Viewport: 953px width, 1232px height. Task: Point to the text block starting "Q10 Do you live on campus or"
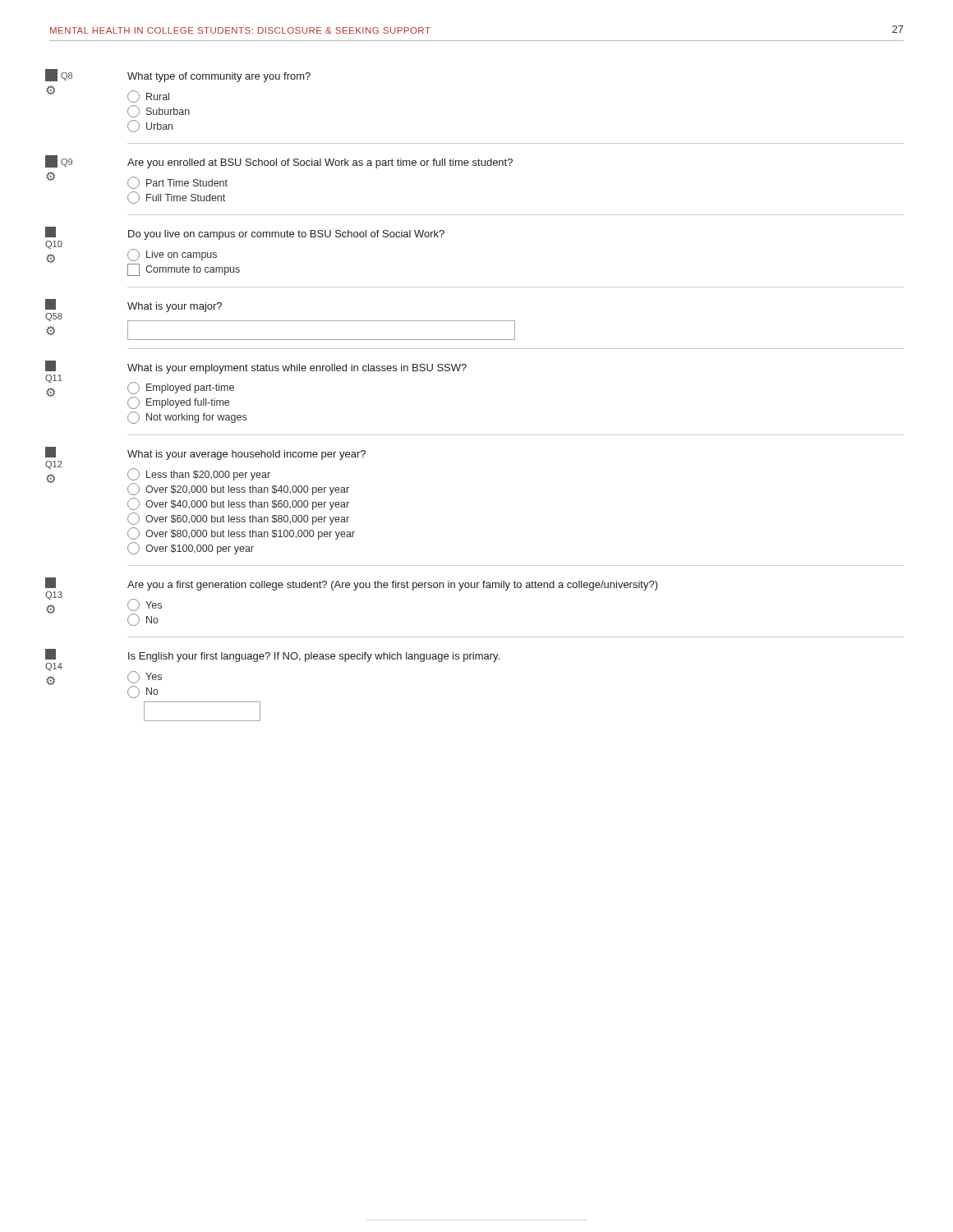[286, 235]
